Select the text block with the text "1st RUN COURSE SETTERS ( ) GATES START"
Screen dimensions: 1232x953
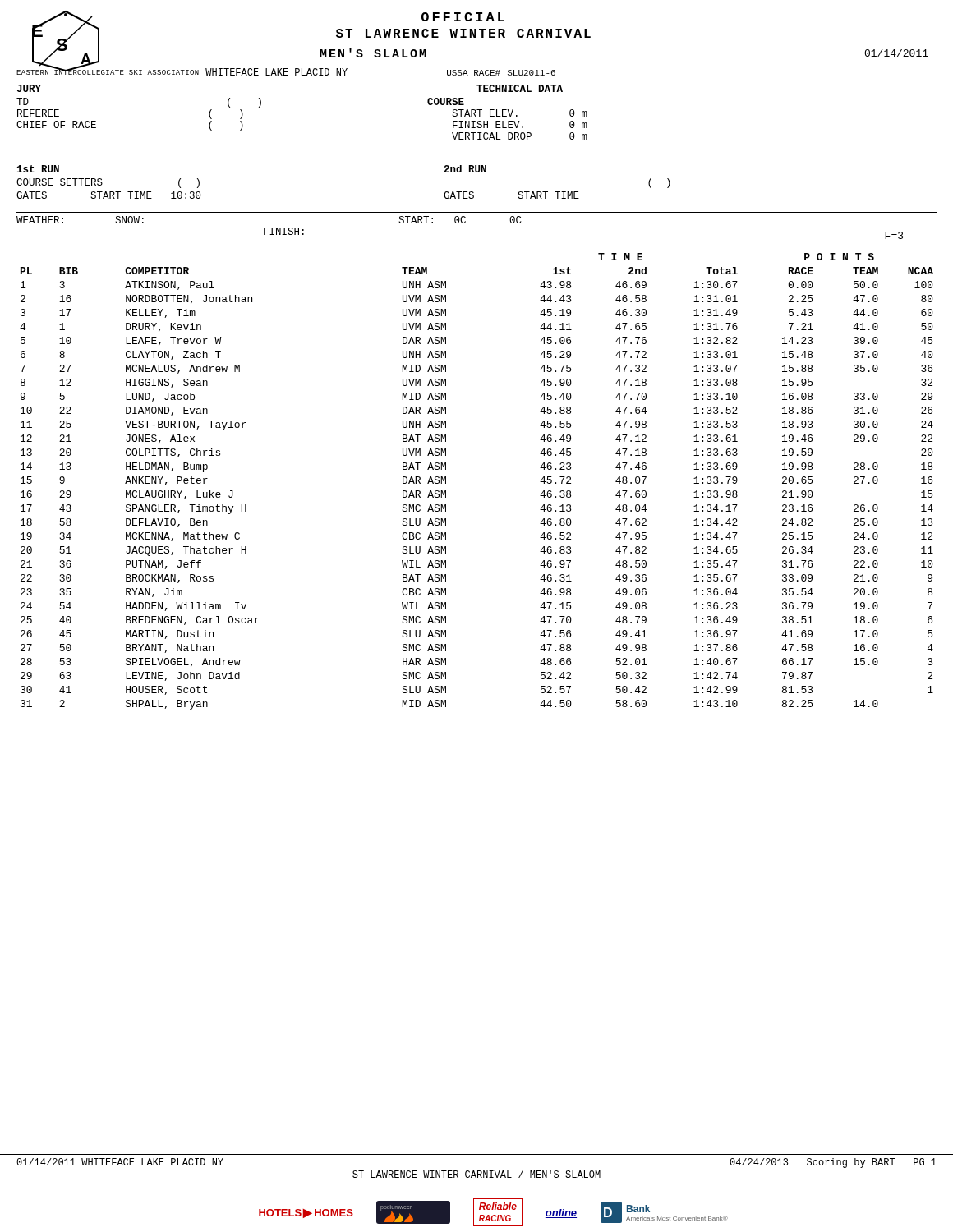tap(476, 183)
